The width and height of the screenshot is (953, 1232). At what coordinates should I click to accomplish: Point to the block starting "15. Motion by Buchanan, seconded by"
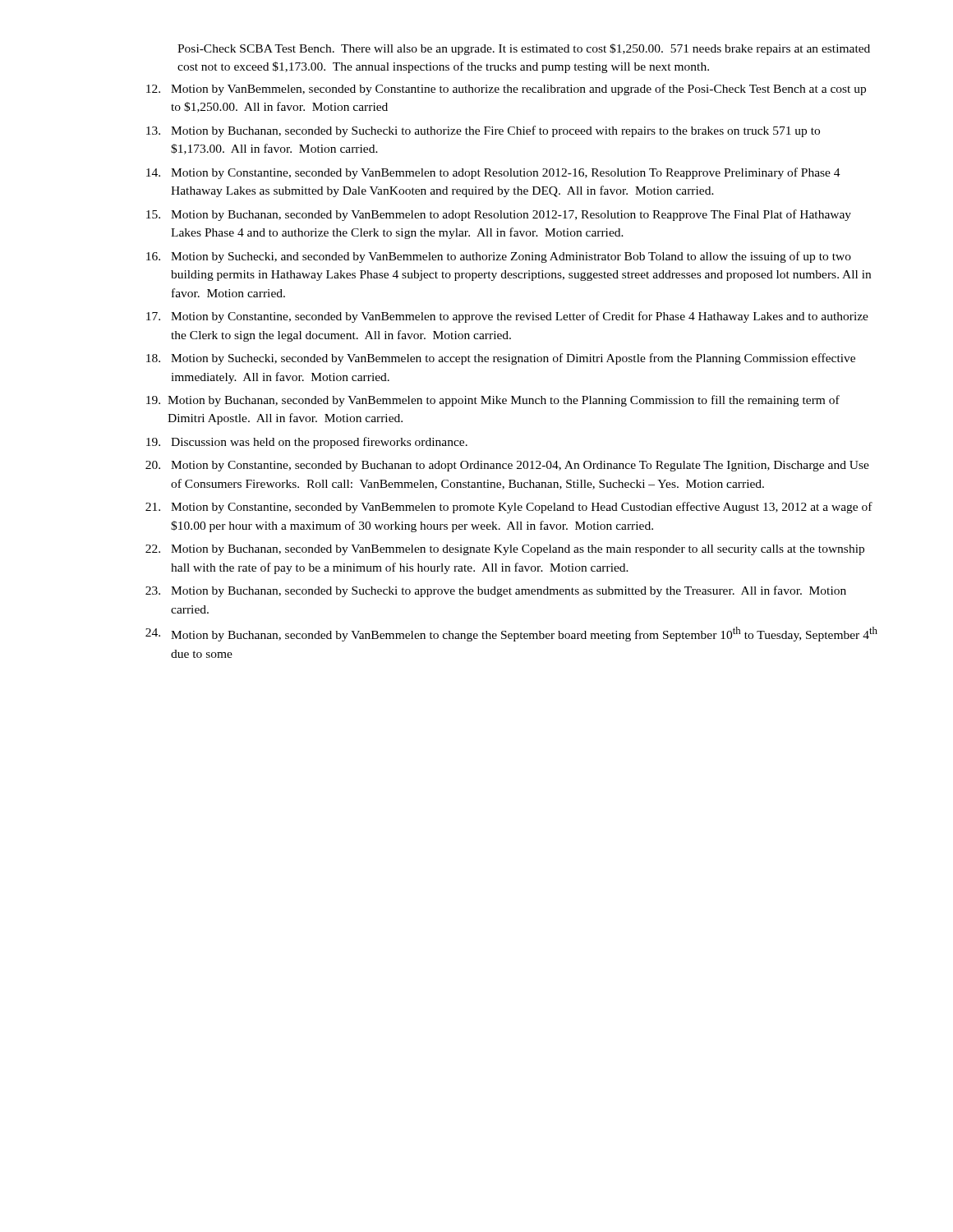[x=500, y=224]
